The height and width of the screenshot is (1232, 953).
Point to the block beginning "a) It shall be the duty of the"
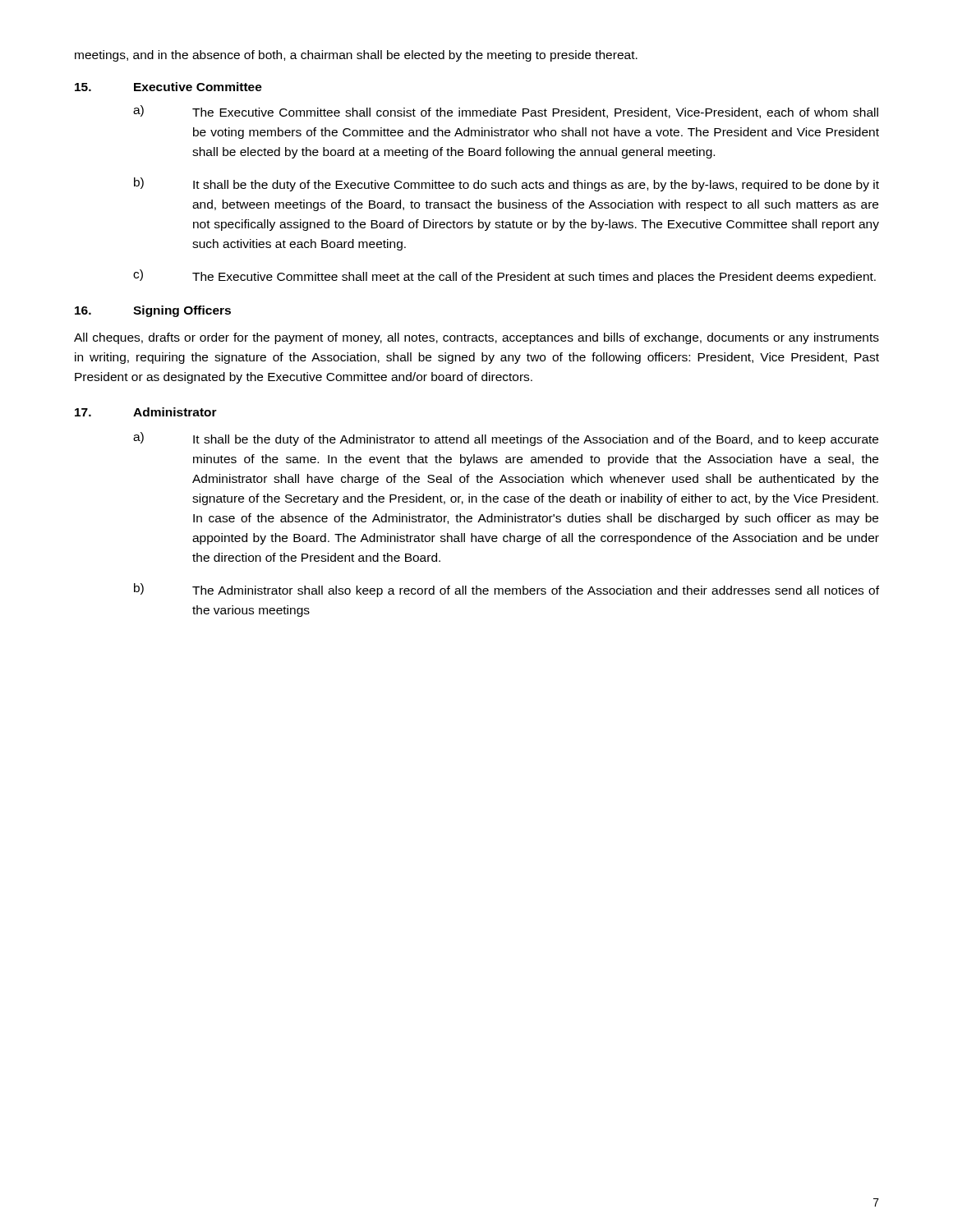pyautogui.click(x=476, y=499)
